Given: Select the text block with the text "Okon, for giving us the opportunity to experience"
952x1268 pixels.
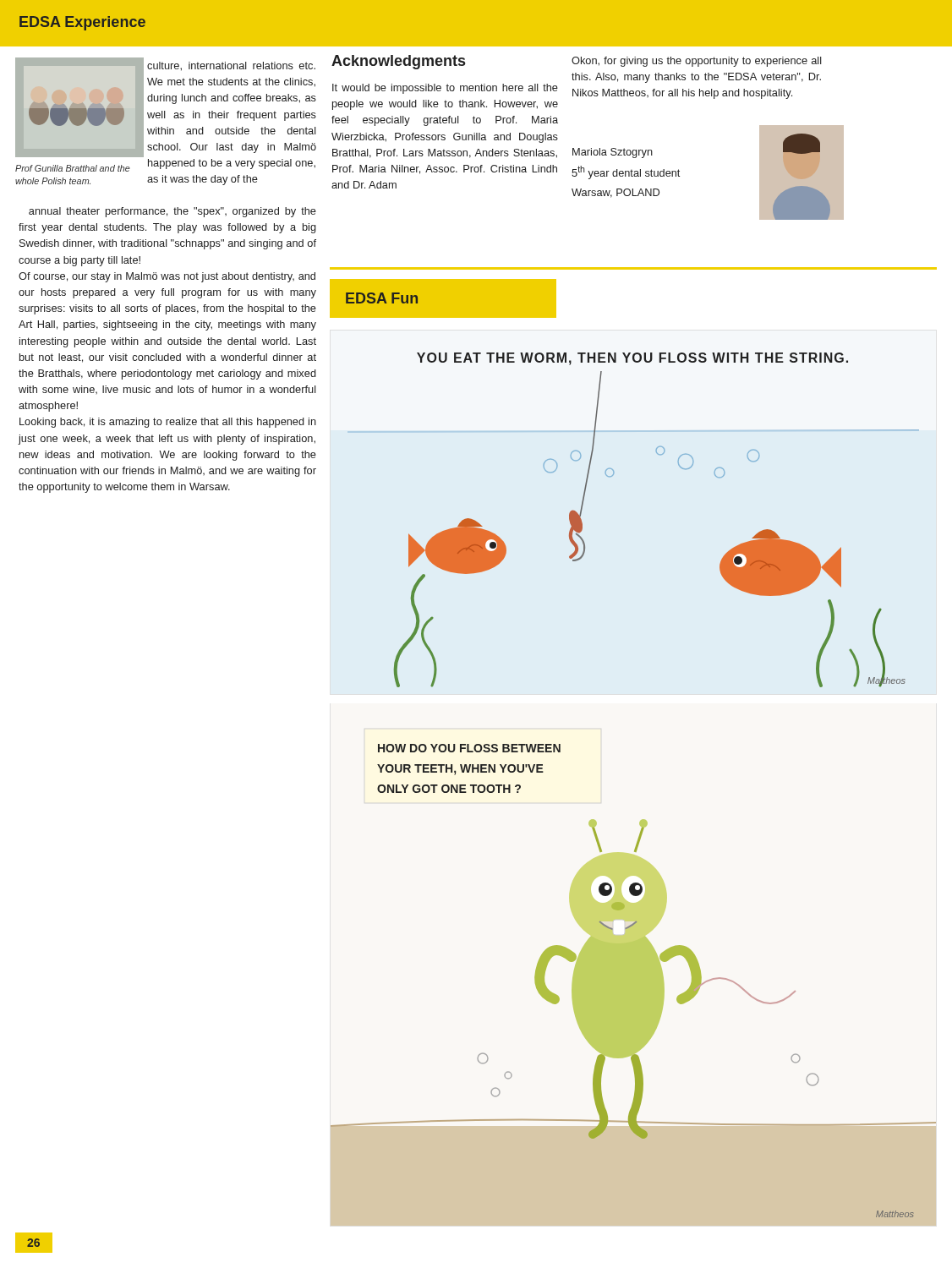Looking at the screenshot, I should point(697,77).
